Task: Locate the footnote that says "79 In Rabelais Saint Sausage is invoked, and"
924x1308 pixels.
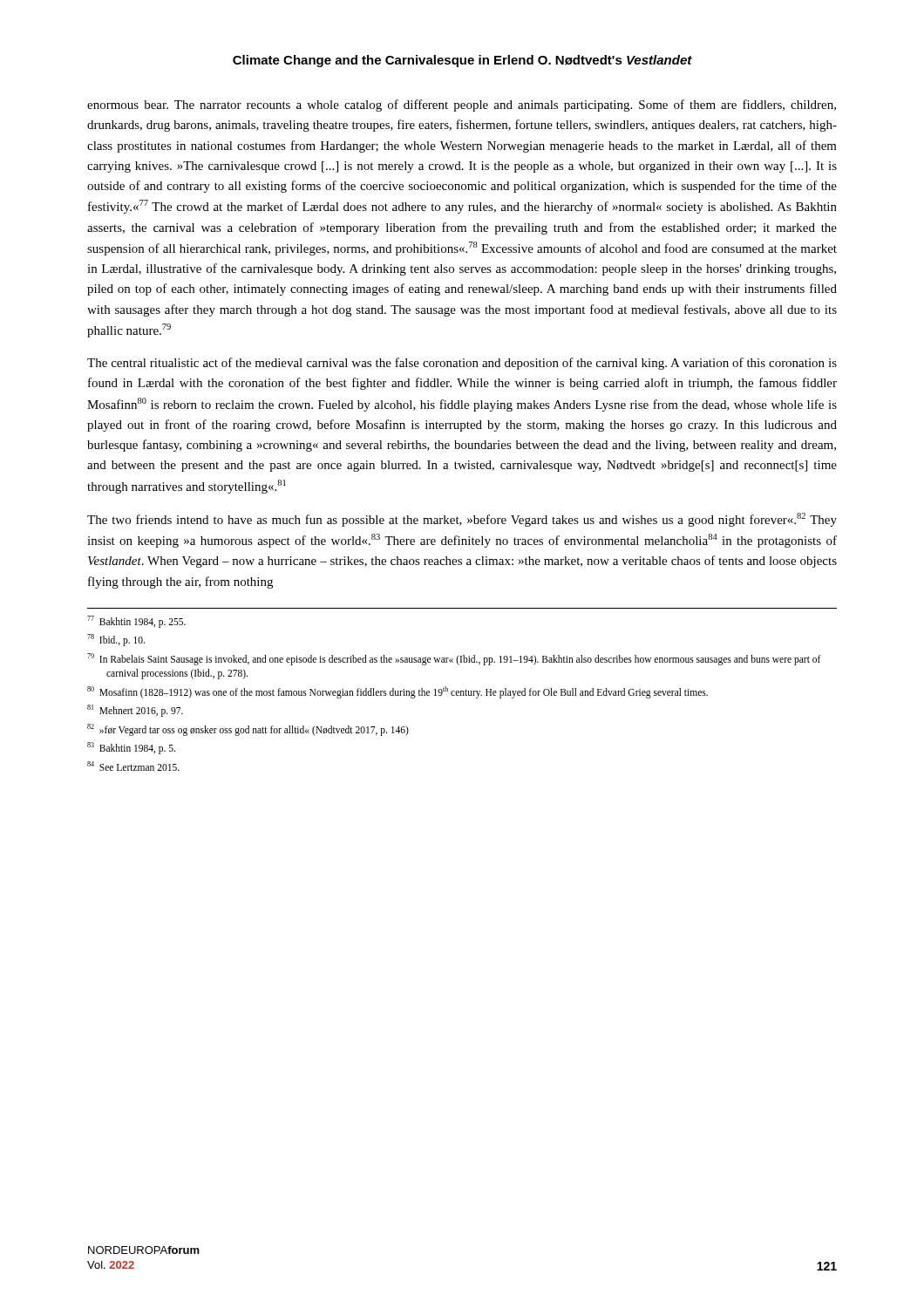Action: [454, 665]
